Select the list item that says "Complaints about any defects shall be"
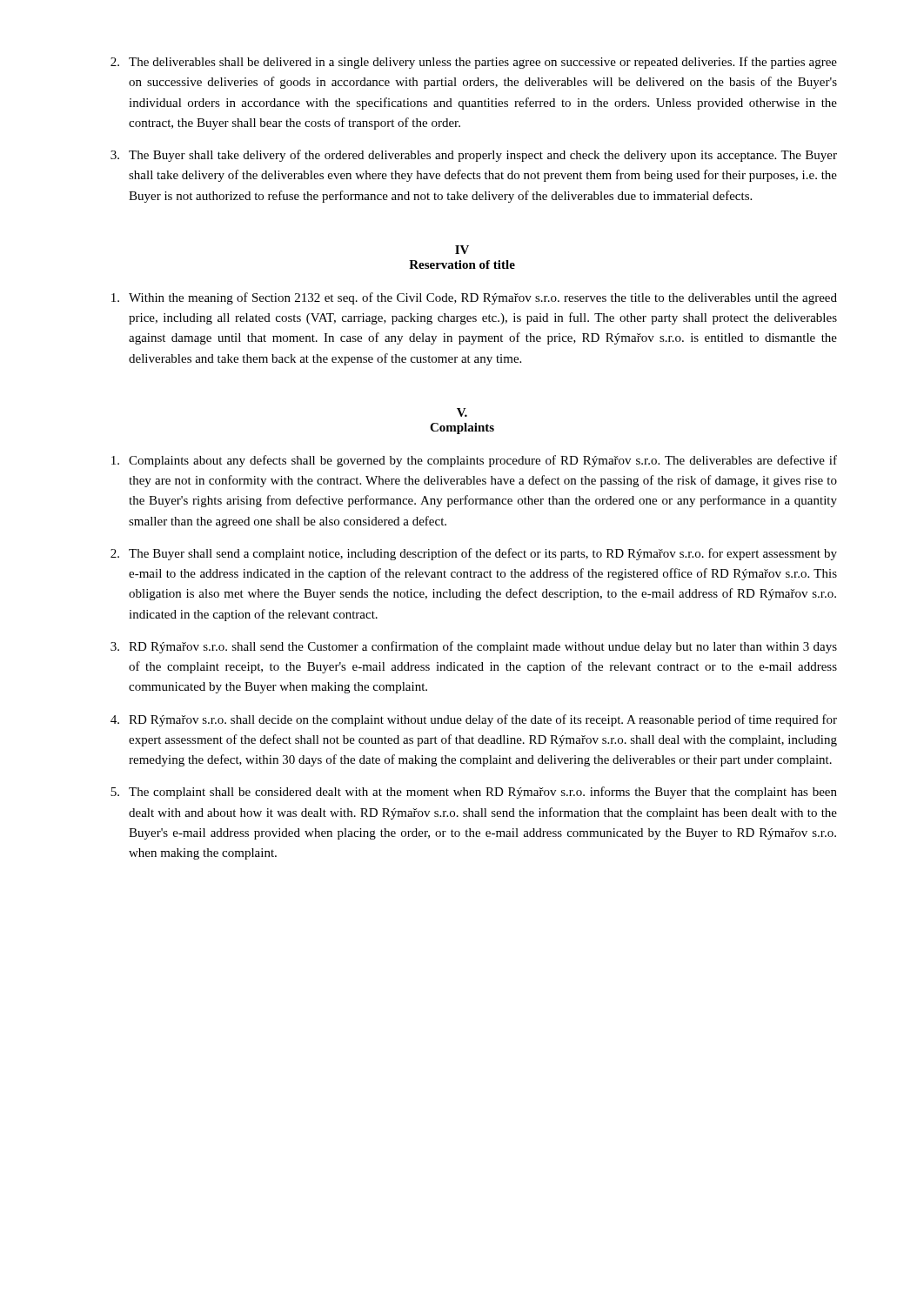The image size is (924, 1305). (x=462, y=491)
